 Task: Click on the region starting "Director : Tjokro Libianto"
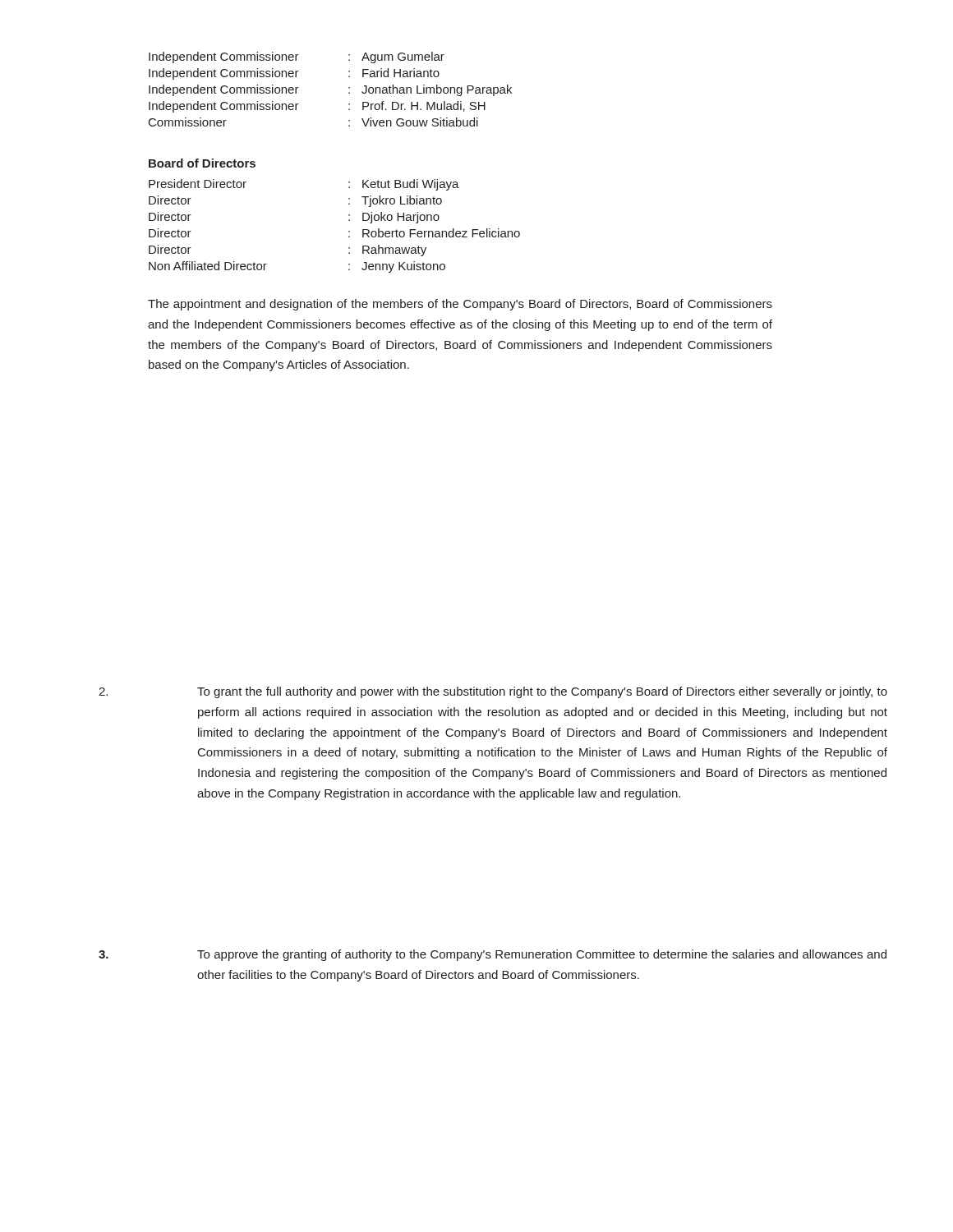coord(167,201)
